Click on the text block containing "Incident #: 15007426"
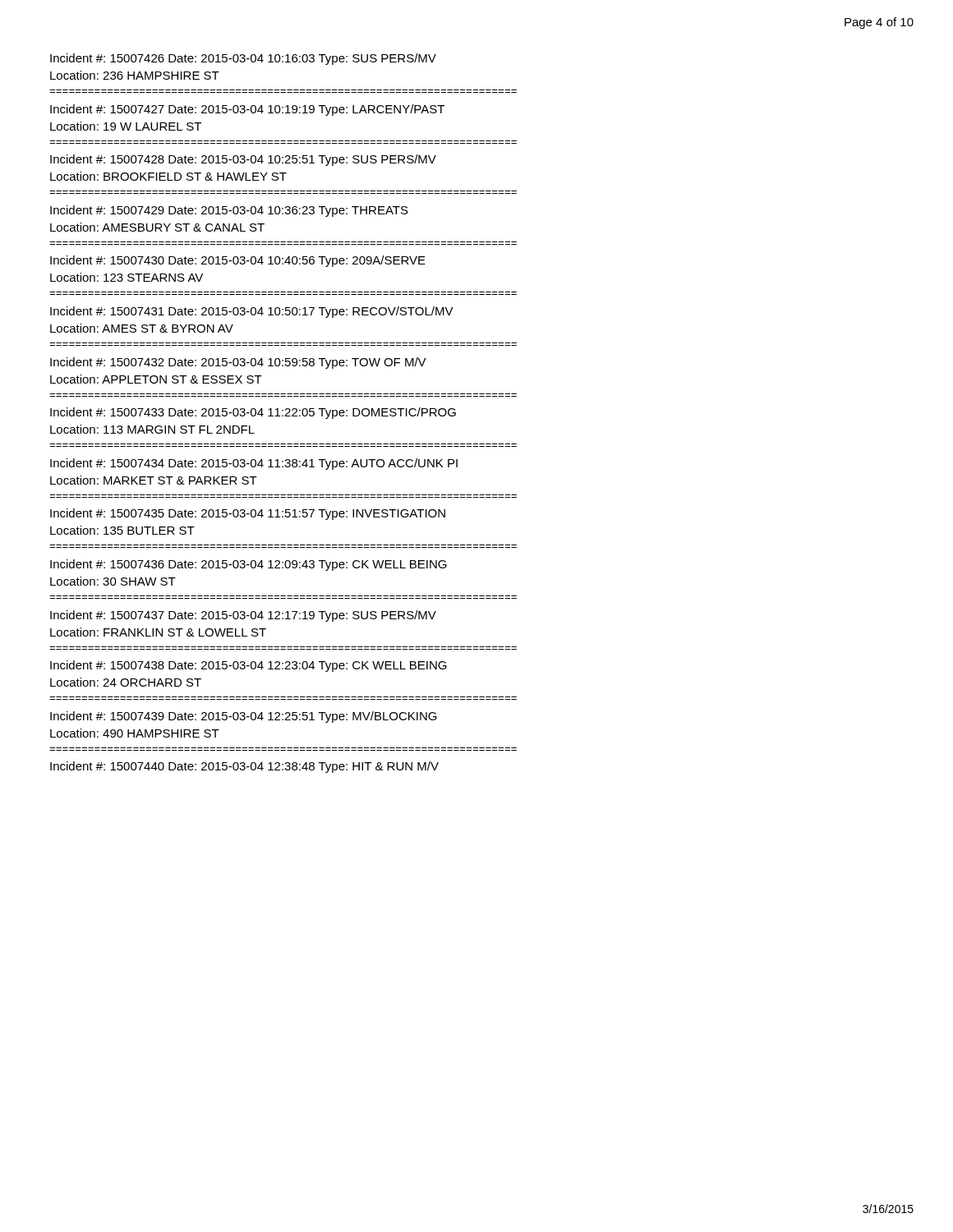Image resolution: width=953 pixels, height=1232 pixels. tap(243, 59)
